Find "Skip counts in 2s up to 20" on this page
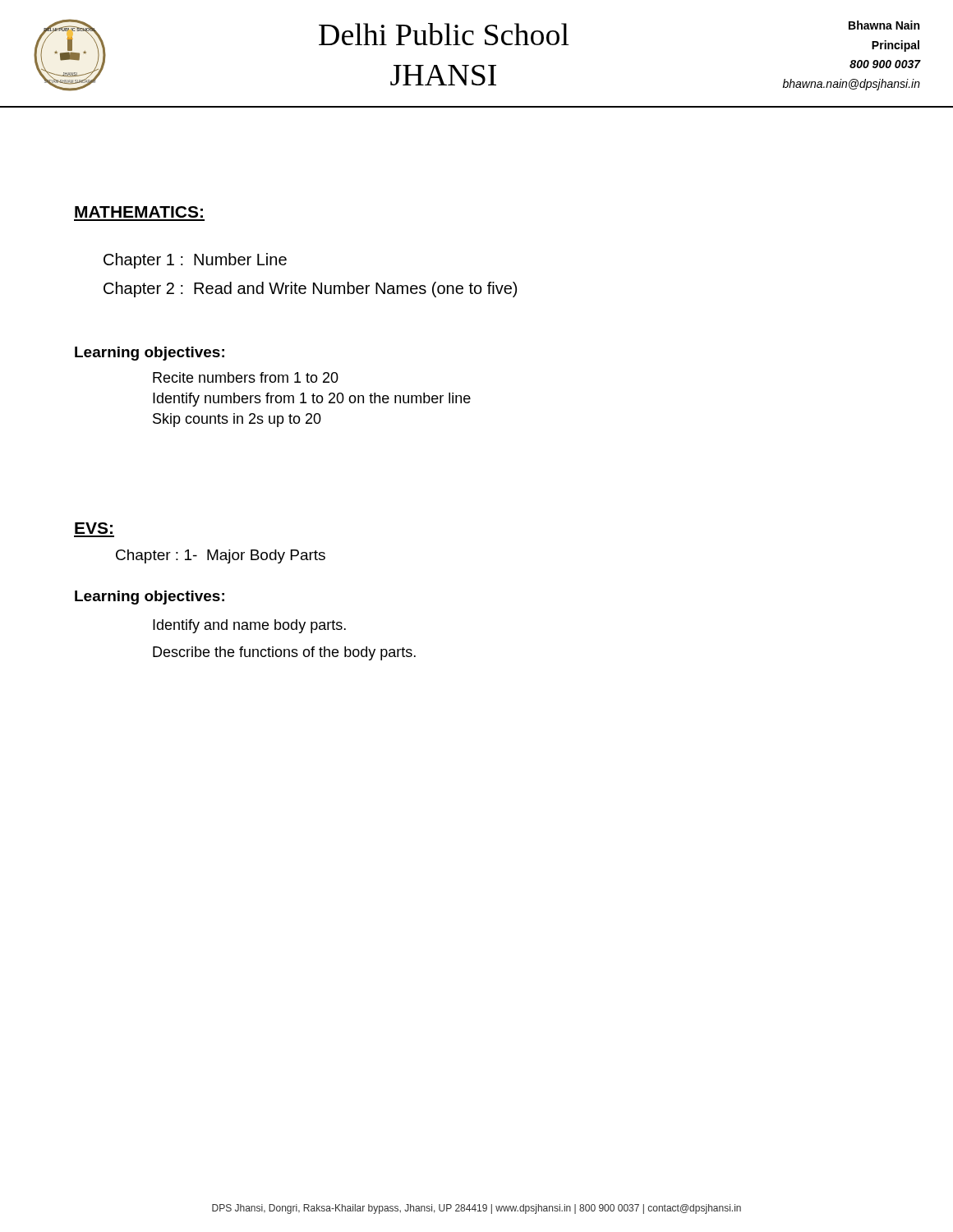 tap(237, 419)
